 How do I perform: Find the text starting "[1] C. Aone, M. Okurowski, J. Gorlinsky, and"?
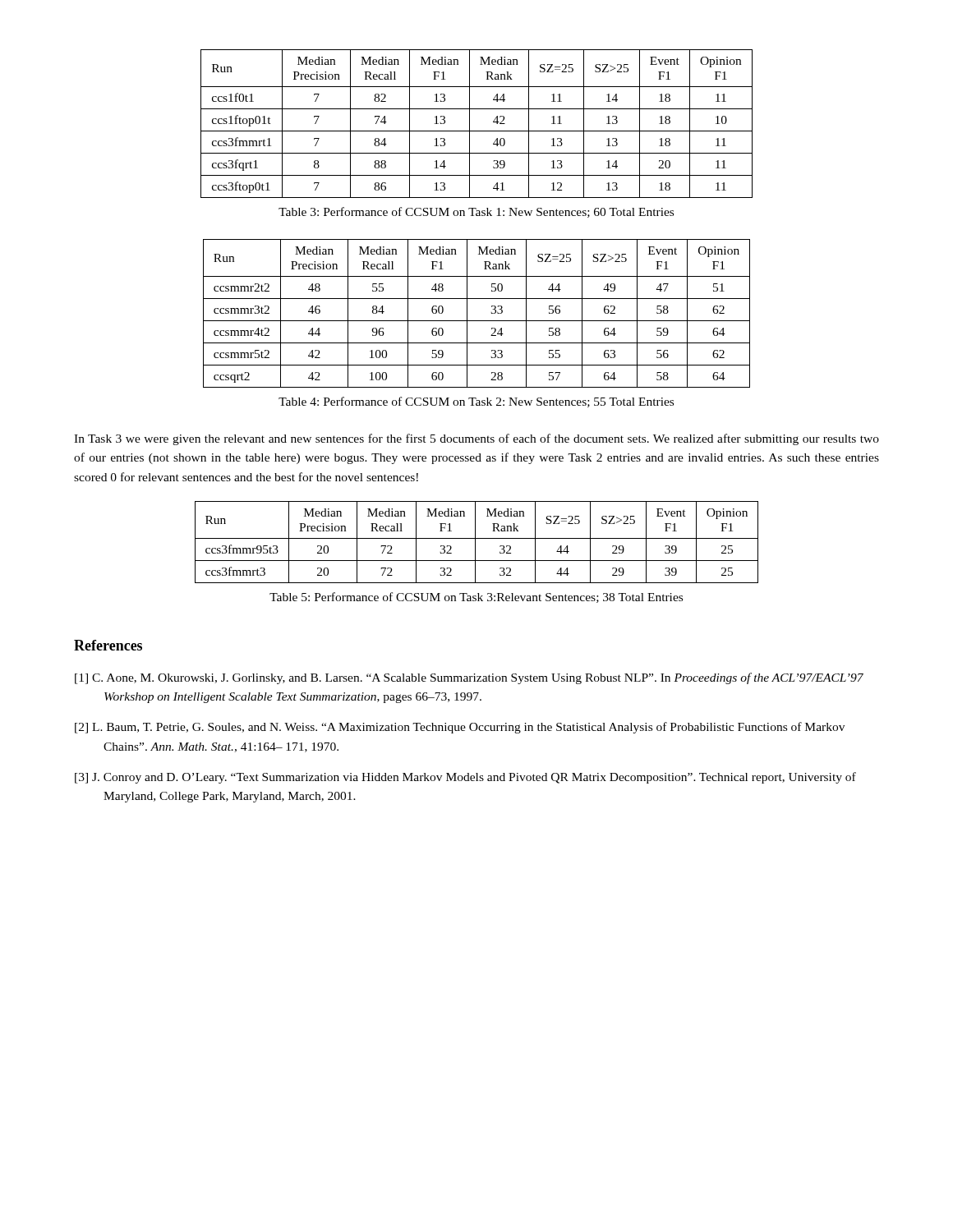(468, 687)
